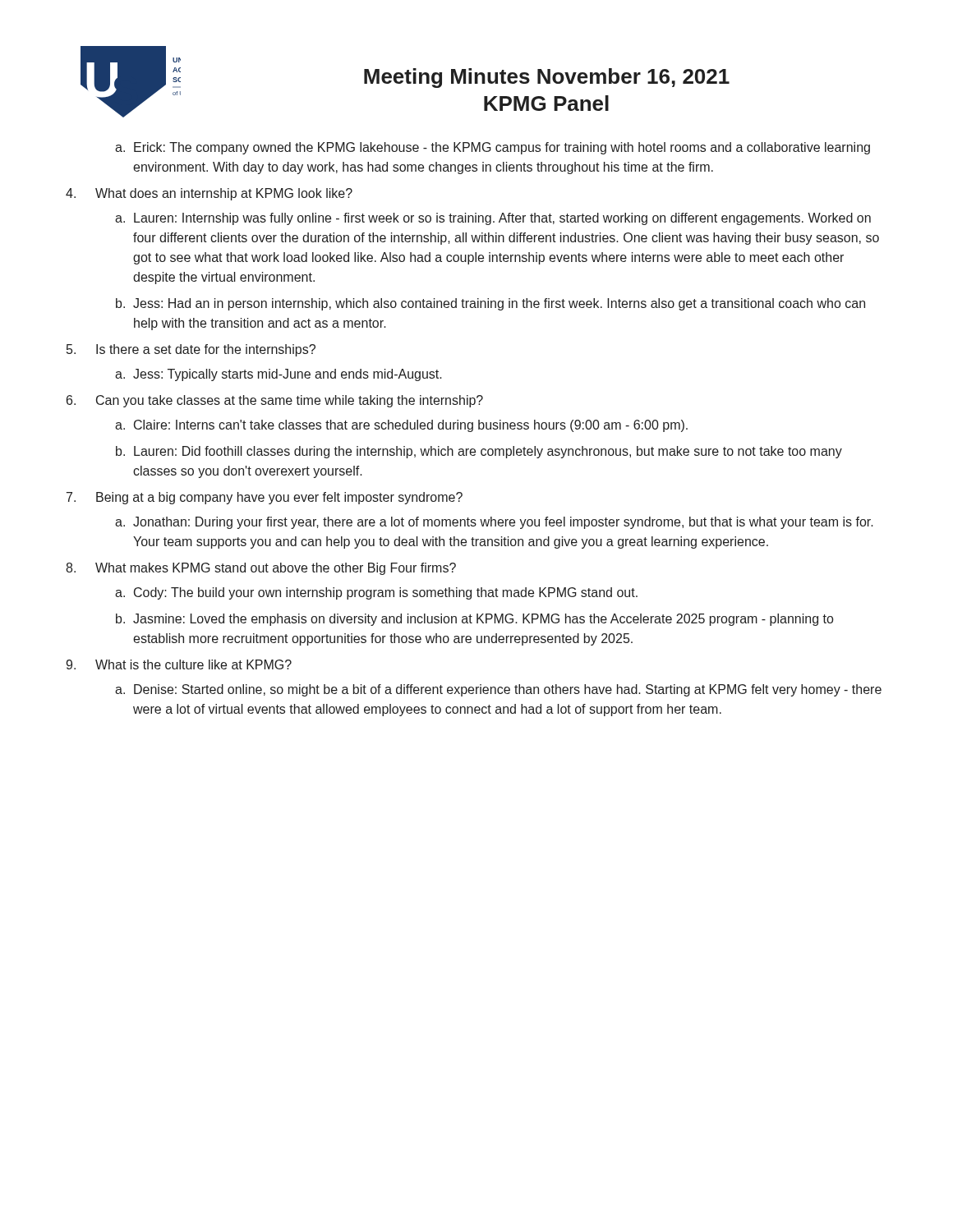Select the list item containing "4. What does"
Screen dimensions: 1232x953
pyautogui.click(x=209, y=194)
